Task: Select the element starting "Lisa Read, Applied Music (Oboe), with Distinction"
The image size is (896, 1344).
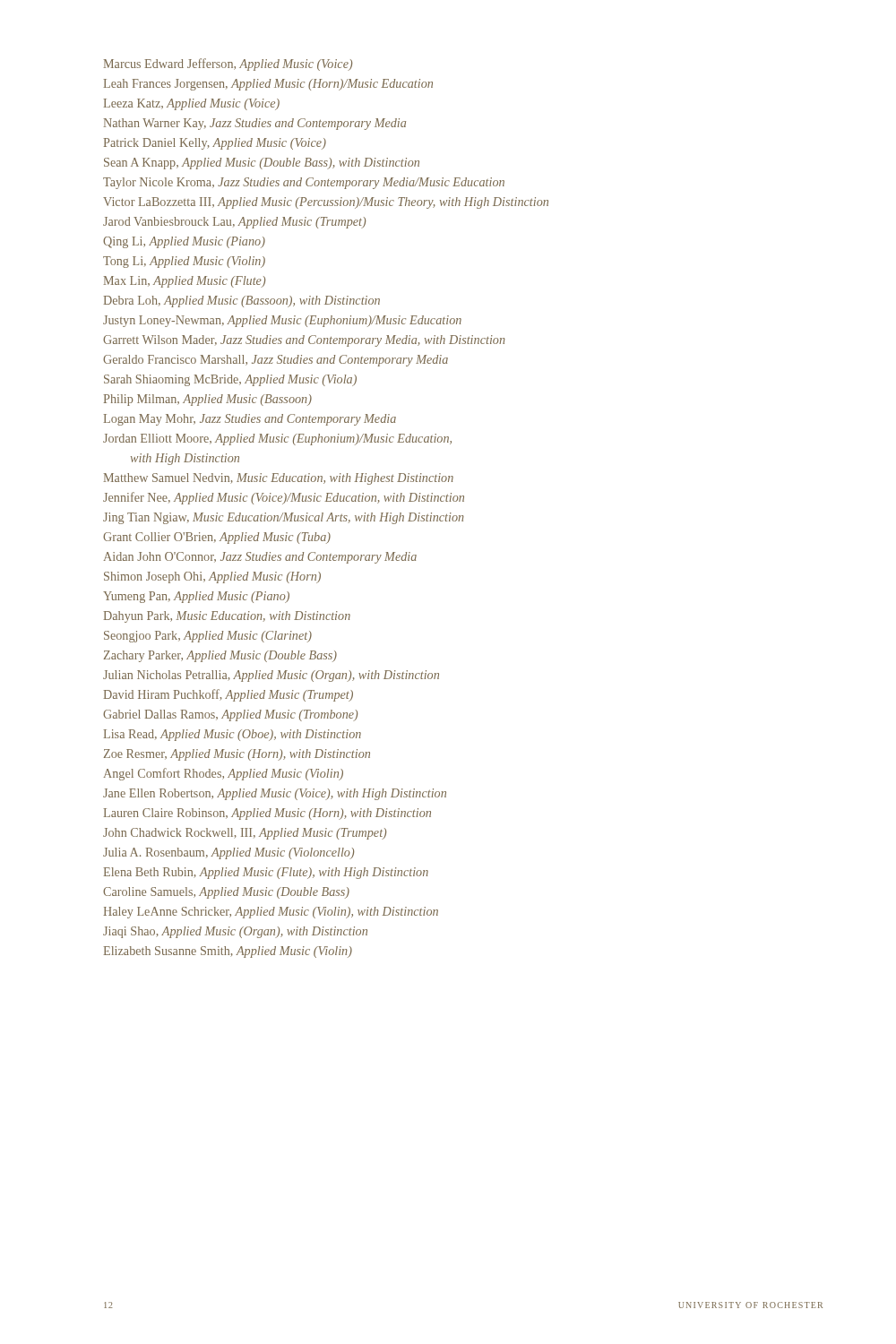Action: tap(232, 734)
